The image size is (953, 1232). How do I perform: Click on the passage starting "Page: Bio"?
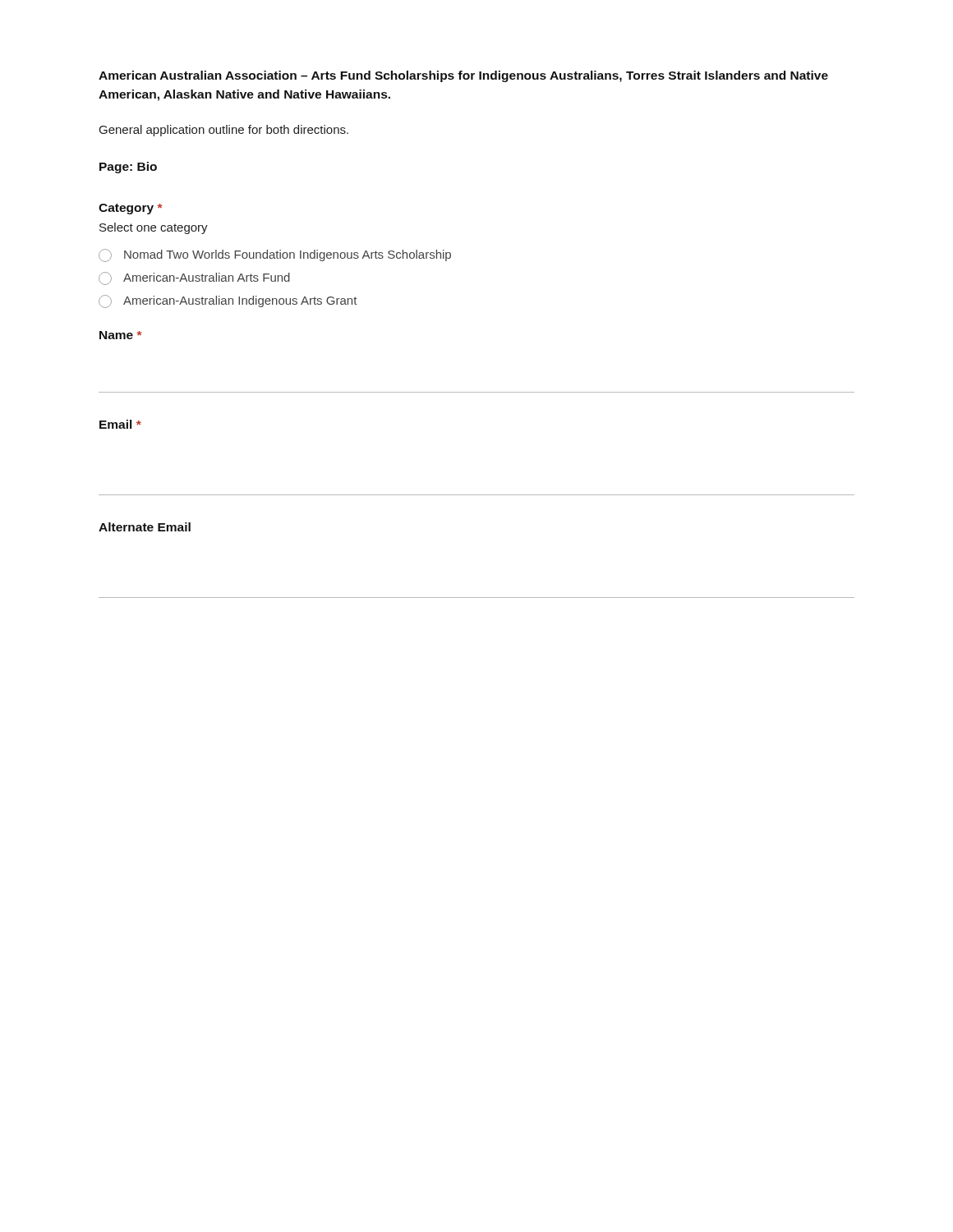coord(128,166)
